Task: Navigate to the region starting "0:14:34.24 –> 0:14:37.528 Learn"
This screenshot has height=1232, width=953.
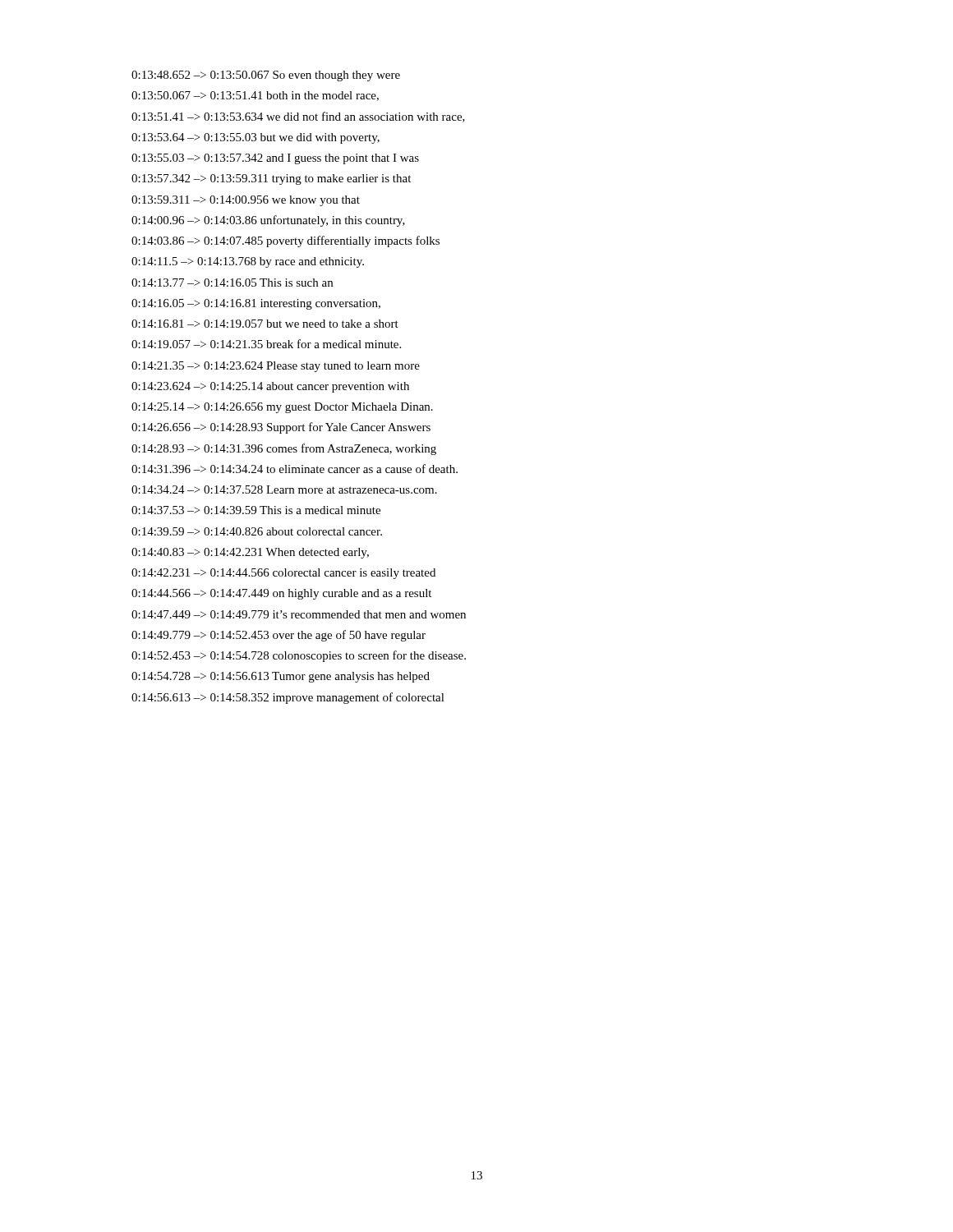Action: click(x=284, y=490)
